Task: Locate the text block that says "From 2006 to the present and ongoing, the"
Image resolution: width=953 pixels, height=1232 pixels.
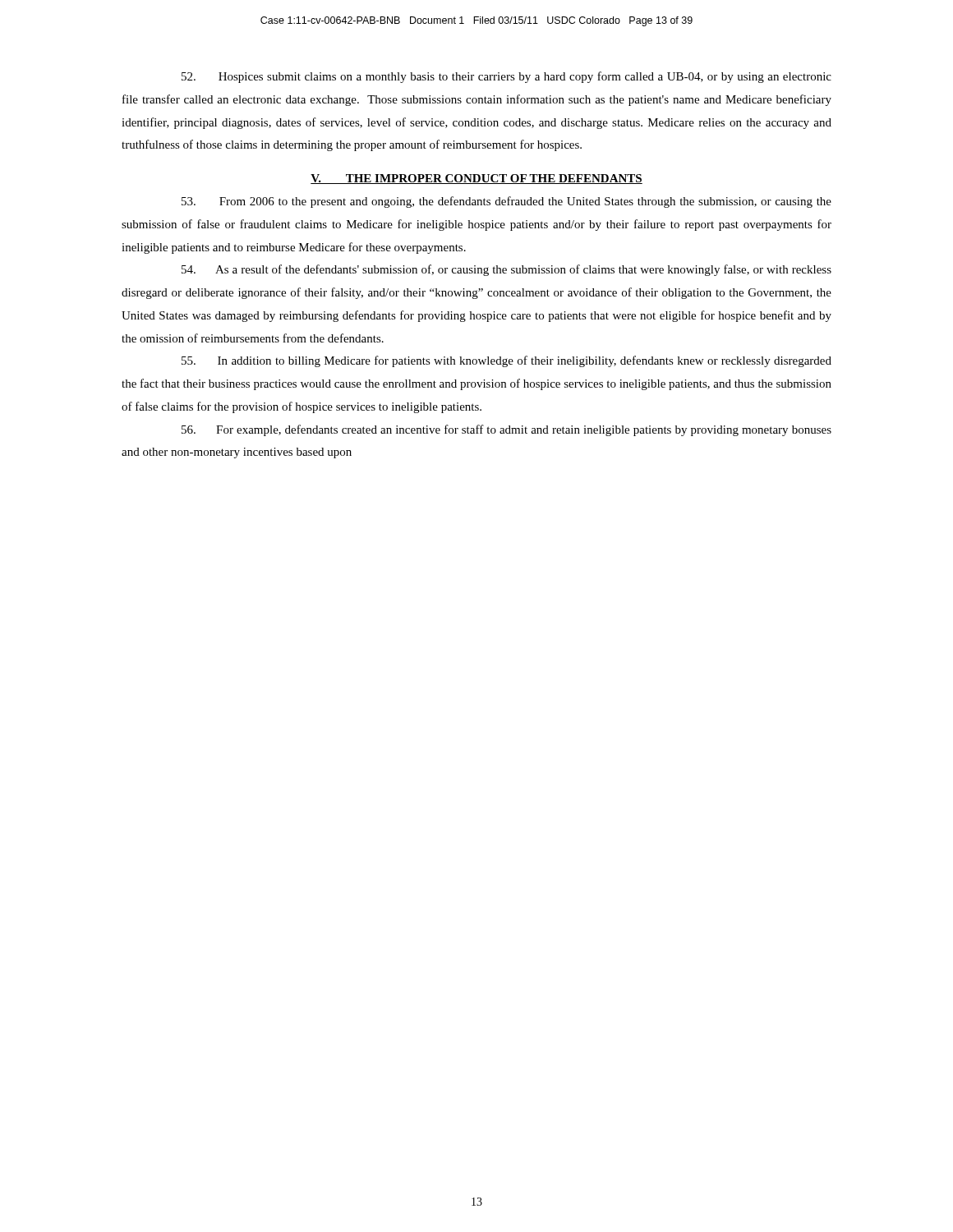Action: pos(476,224)
